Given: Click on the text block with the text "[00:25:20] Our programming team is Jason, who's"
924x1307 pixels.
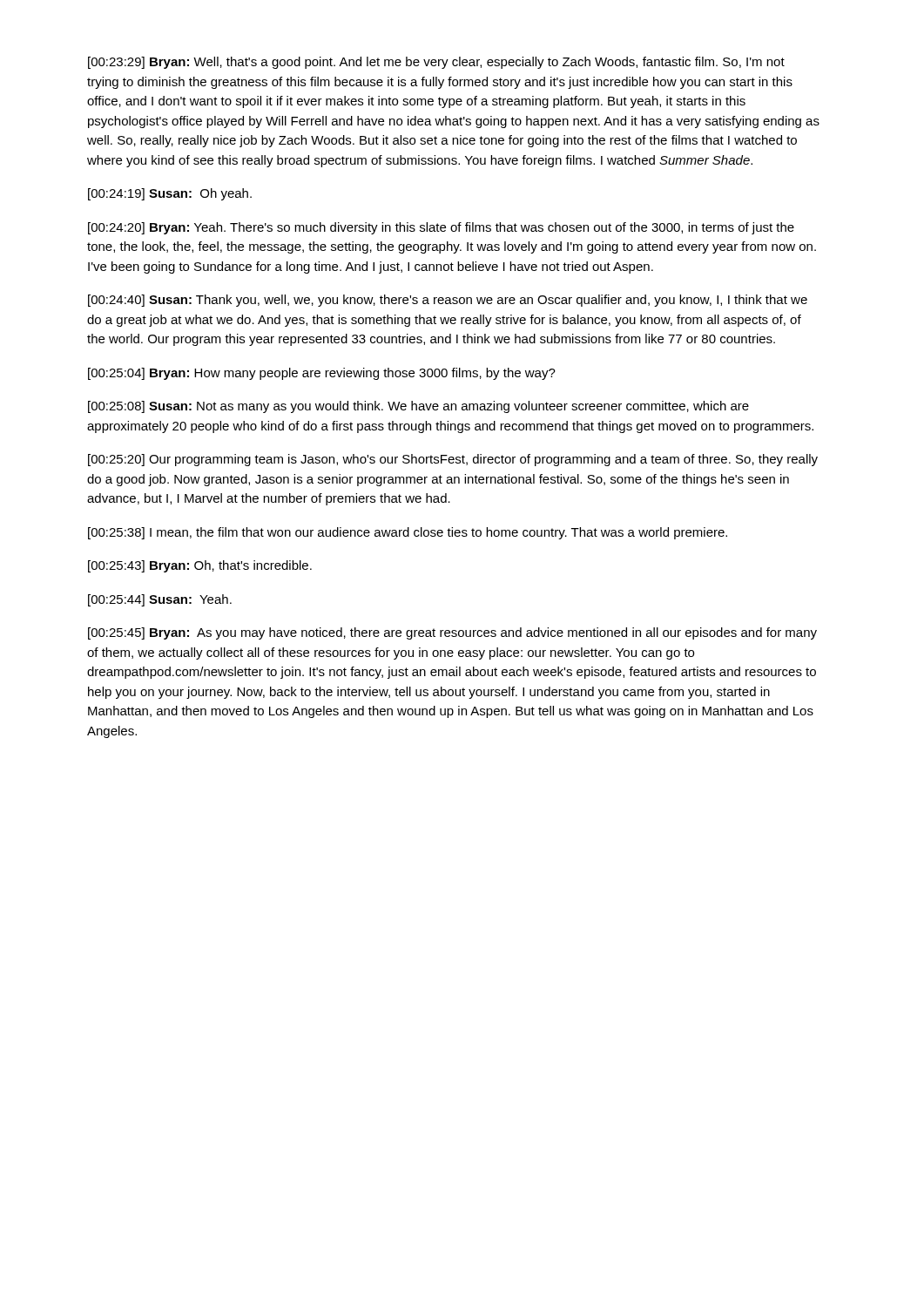Looking at the screenshot, I should pos(452,478).
